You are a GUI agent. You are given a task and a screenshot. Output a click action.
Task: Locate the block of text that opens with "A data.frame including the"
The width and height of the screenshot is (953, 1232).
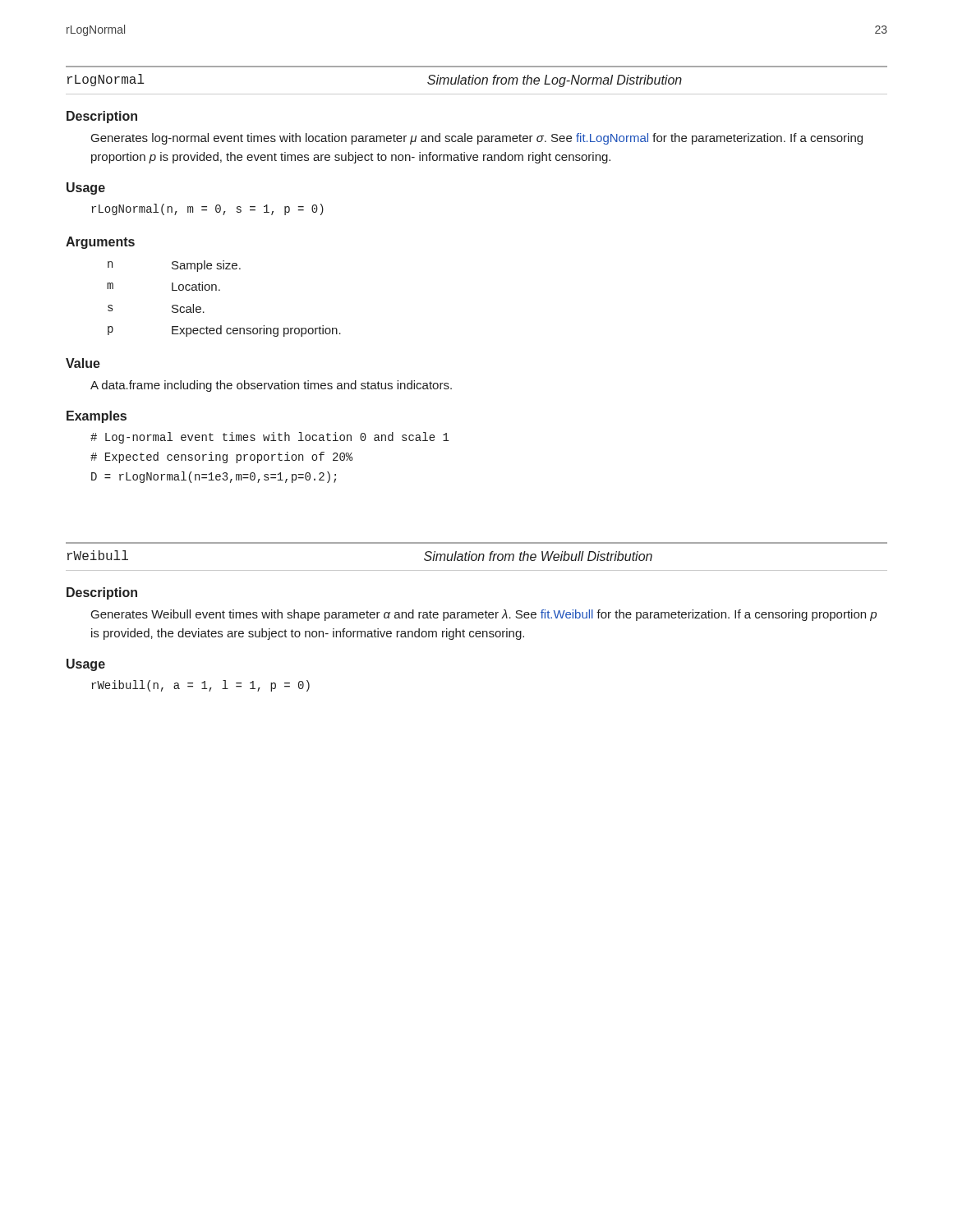272,385
